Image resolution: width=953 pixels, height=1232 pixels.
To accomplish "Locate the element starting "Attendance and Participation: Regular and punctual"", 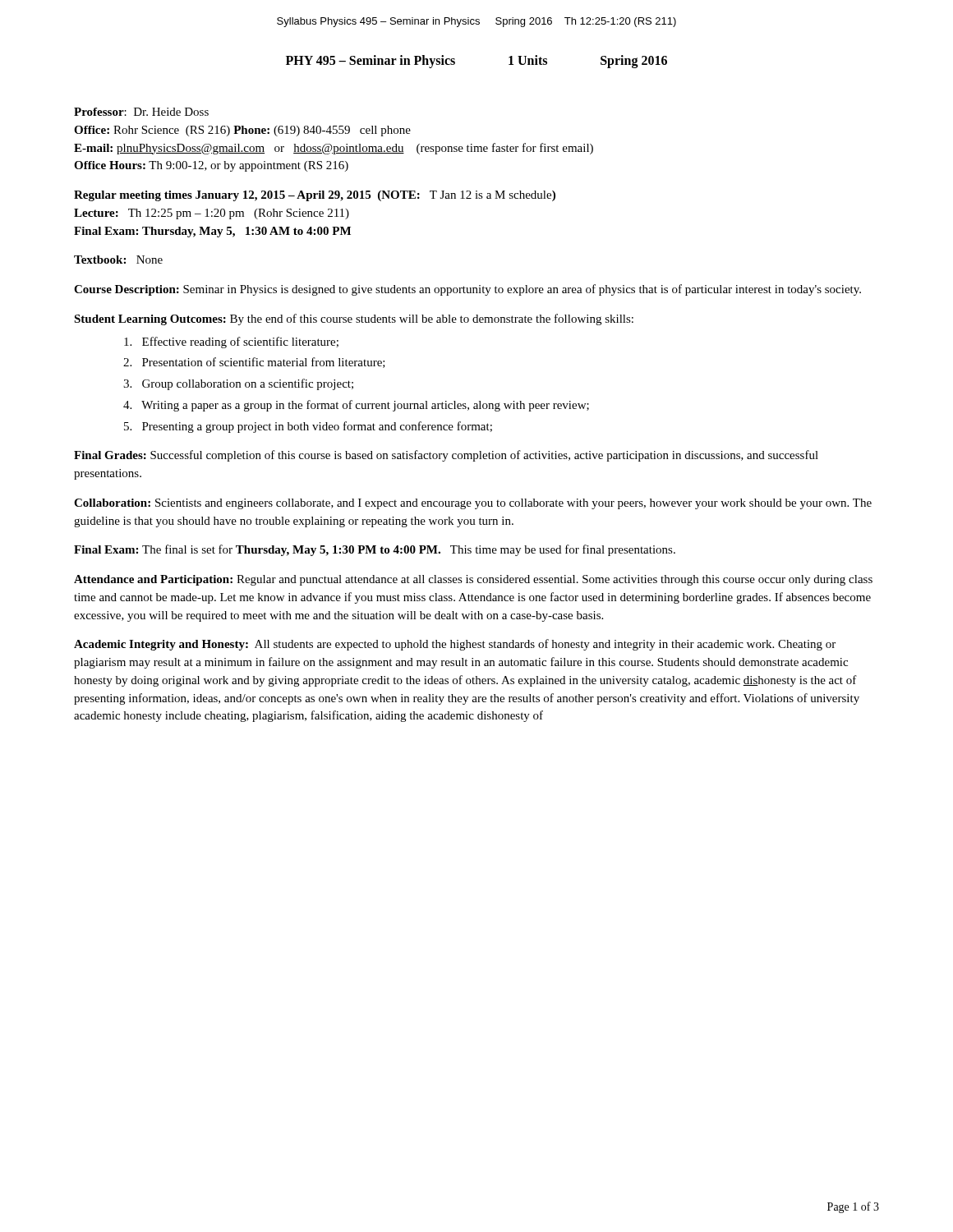I will (473, 597).
